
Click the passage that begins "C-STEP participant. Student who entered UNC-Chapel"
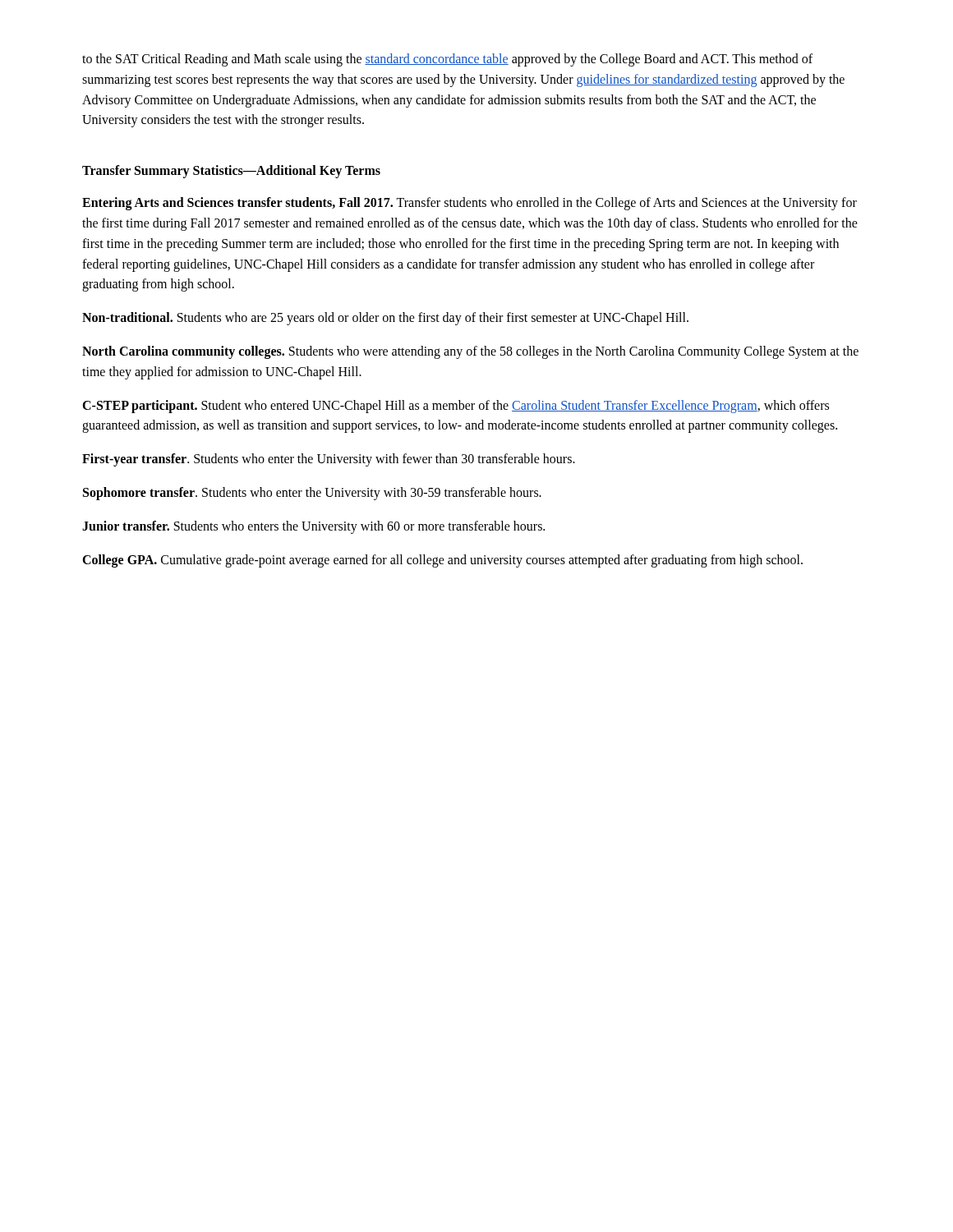(460, 415)
